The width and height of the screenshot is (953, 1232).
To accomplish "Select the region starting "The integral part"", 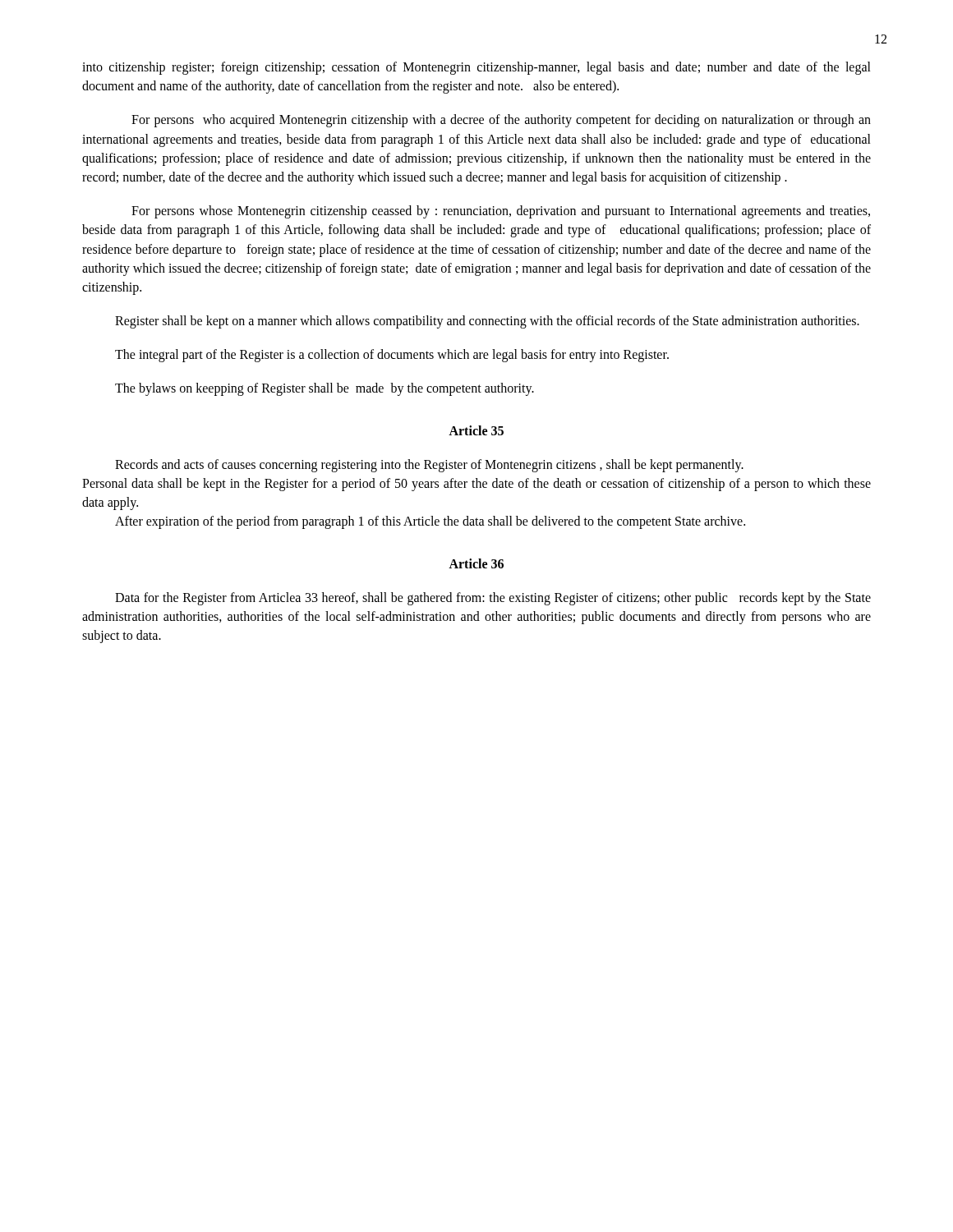I will pos(476,355).
